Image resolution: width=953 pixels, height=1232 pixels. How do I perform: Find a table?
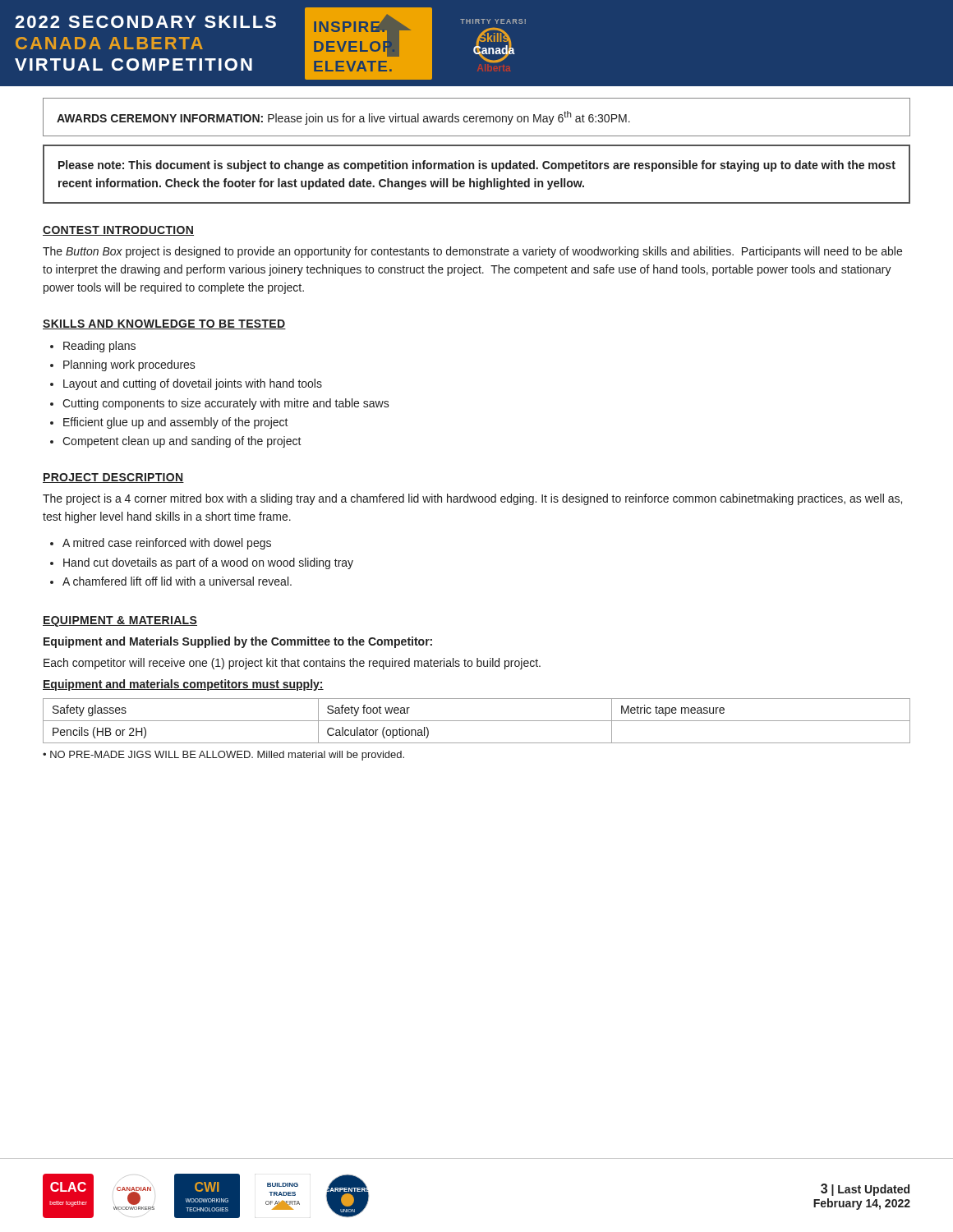(x=476, y=721)
